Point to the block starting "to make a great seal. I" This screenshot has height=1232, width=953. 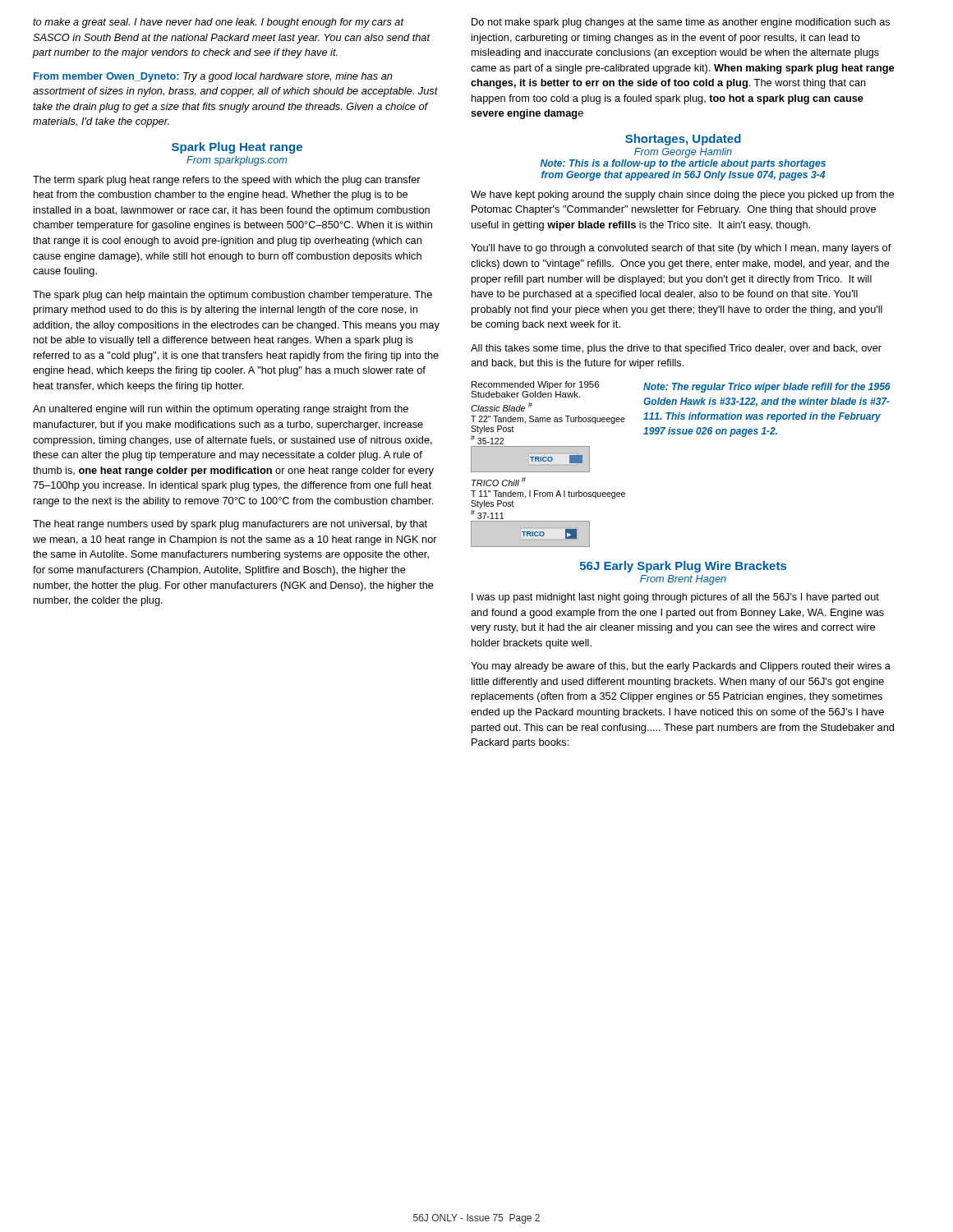231,37
